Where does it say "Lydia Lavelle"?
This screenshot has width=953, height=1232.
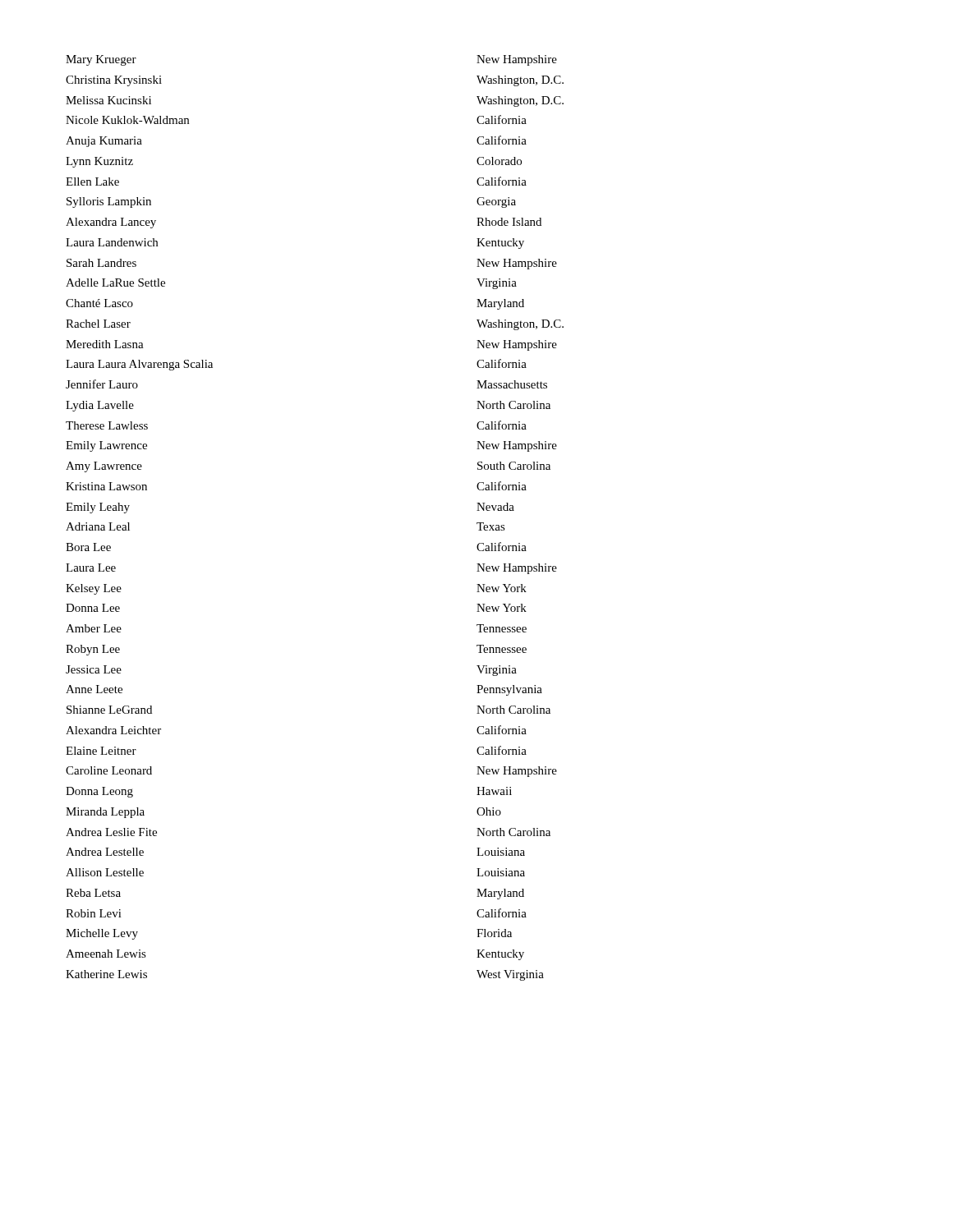[100, 405]
